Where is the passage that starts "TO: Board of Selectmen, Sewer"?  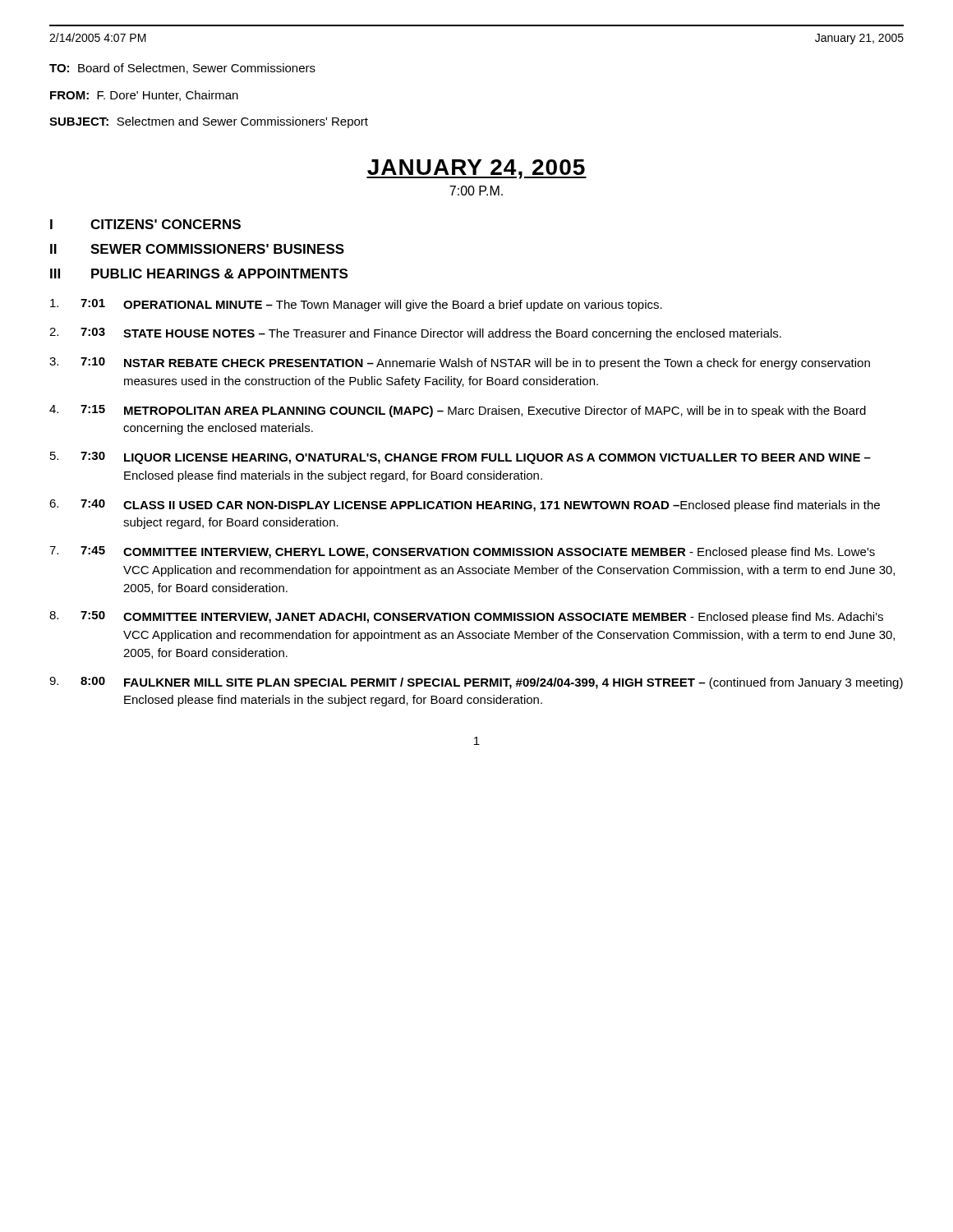click(182, 68)
